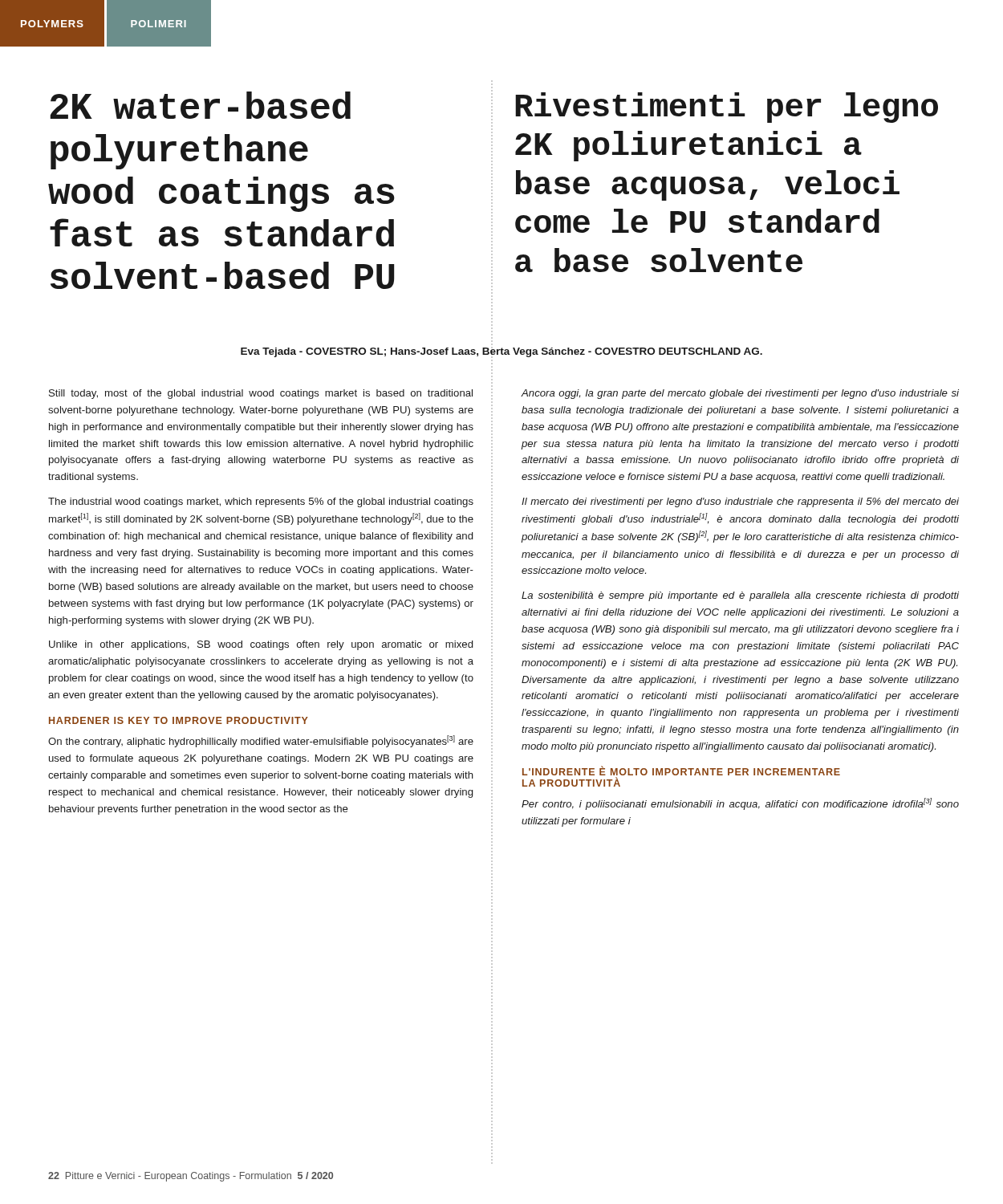
Task: Click on the text block that says "Eva Tejada - COVESTRO SL;"
Action: (x=501, y=351)
